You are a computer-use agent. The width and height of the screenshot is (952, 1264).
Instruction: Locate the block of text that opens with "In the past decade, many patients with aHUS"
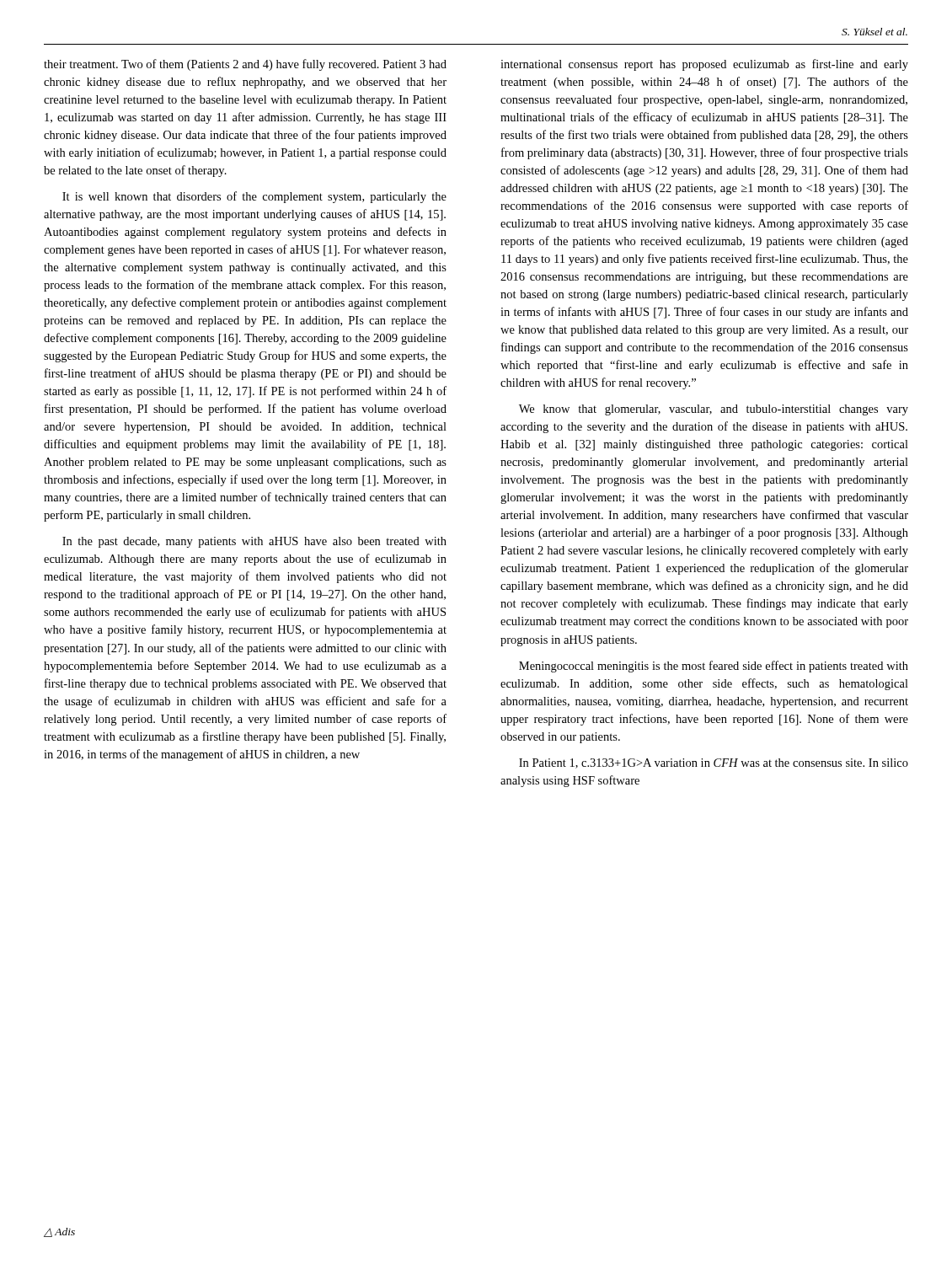tap(245, 648)
